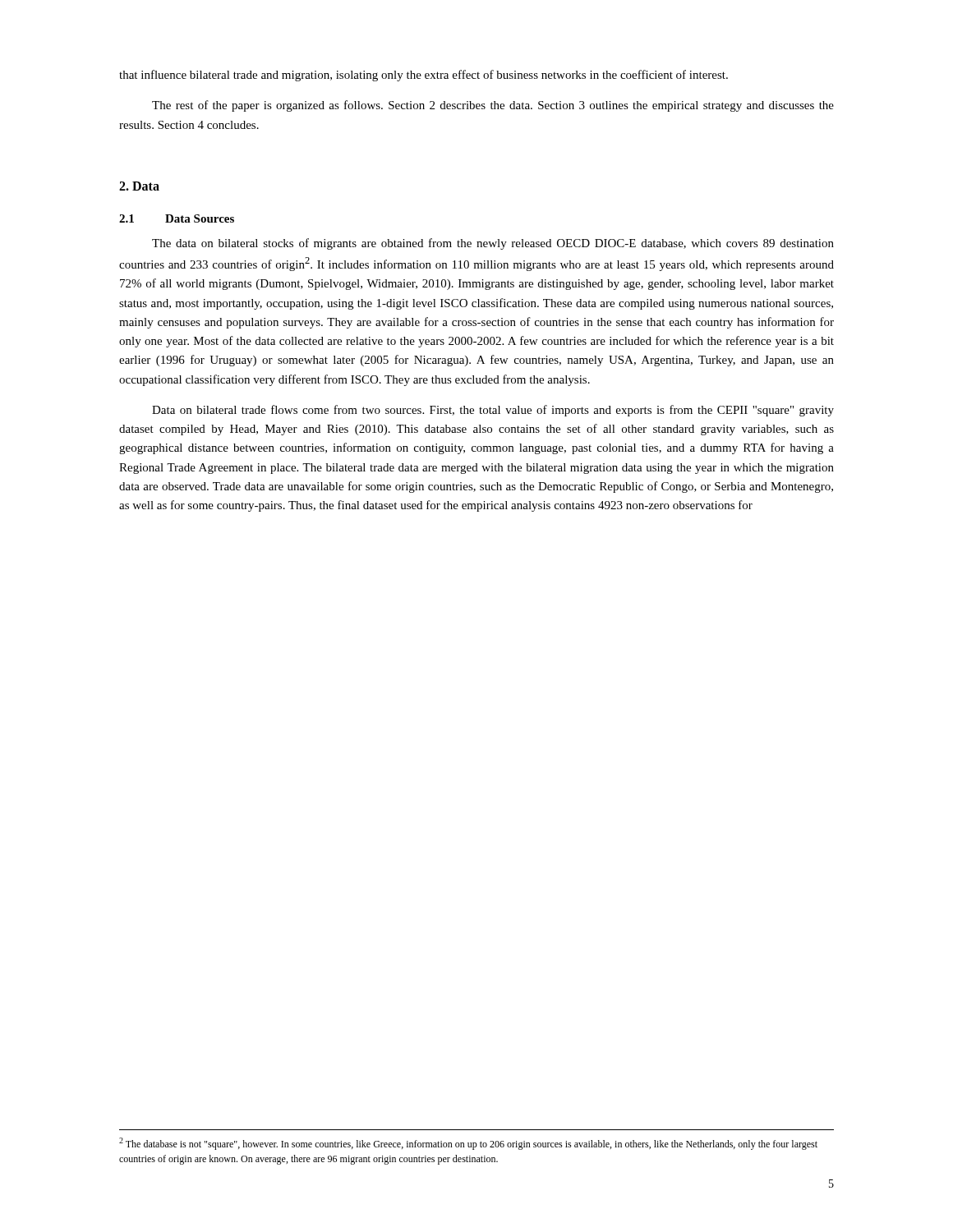Find the block on this page that starts "The data on bilateral"
The width and height of the screenshot is (953, 1232).
tap(476, 311)
